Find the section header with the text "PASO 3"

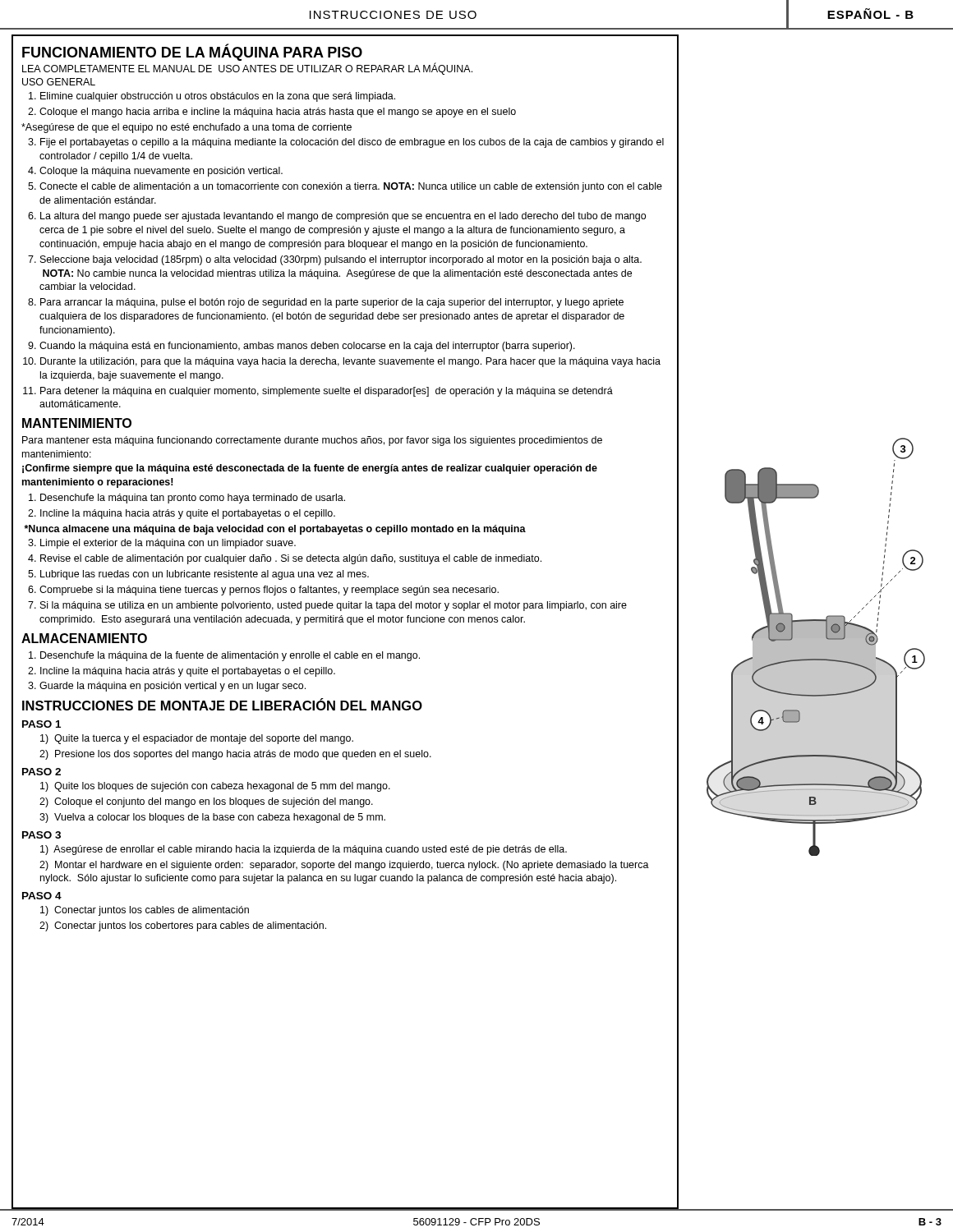click(x=41, y=835)
